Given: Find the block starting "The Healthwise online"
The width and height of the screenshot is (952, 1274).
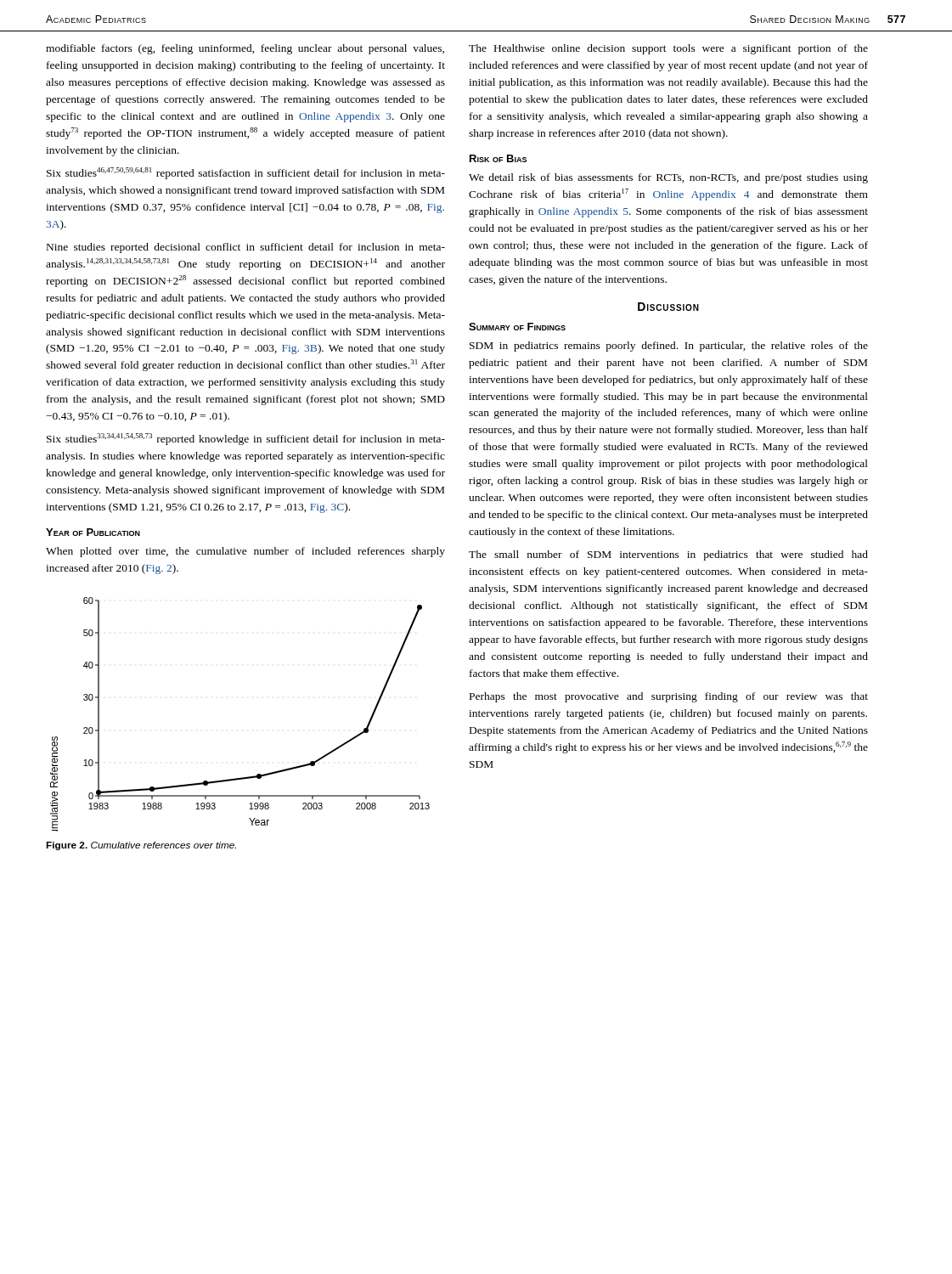Looking at the screenshot, I should pos(668,91).
